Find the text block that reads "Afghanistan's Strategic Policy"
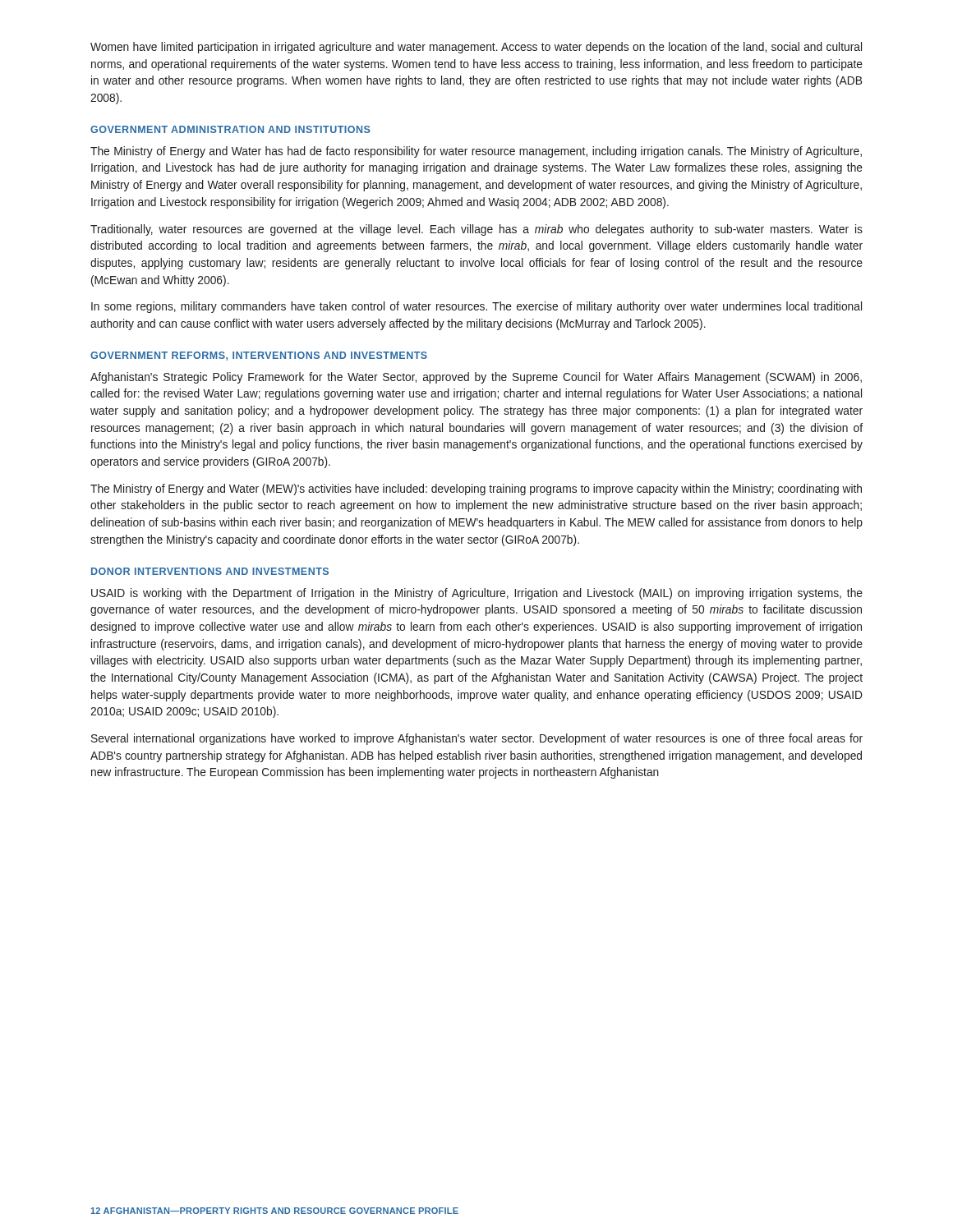This screenshot has height=1232, width=953. pyautogui.click(x=476, y=420)
